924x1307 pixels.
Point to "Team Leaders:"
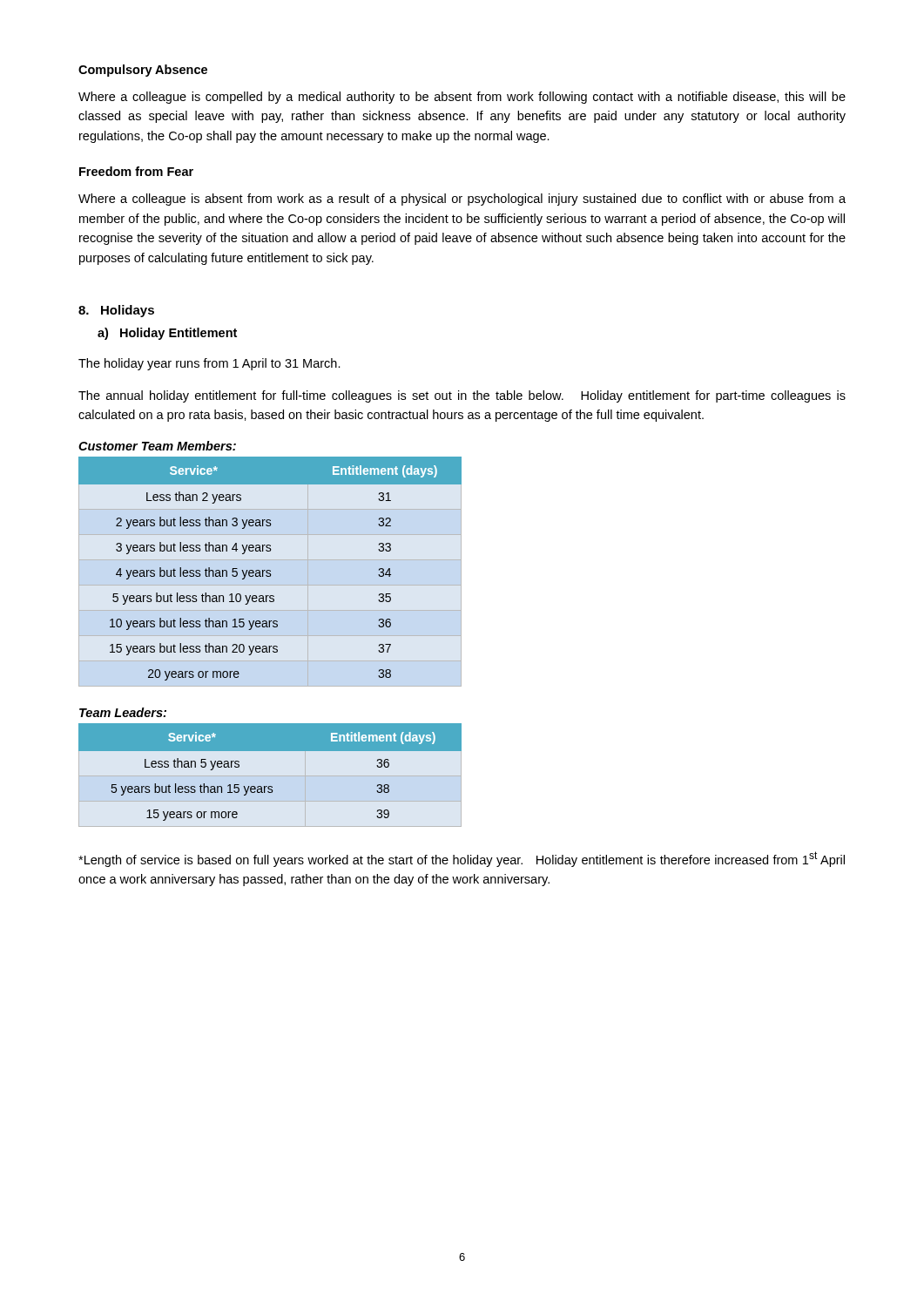coord(123,713)
